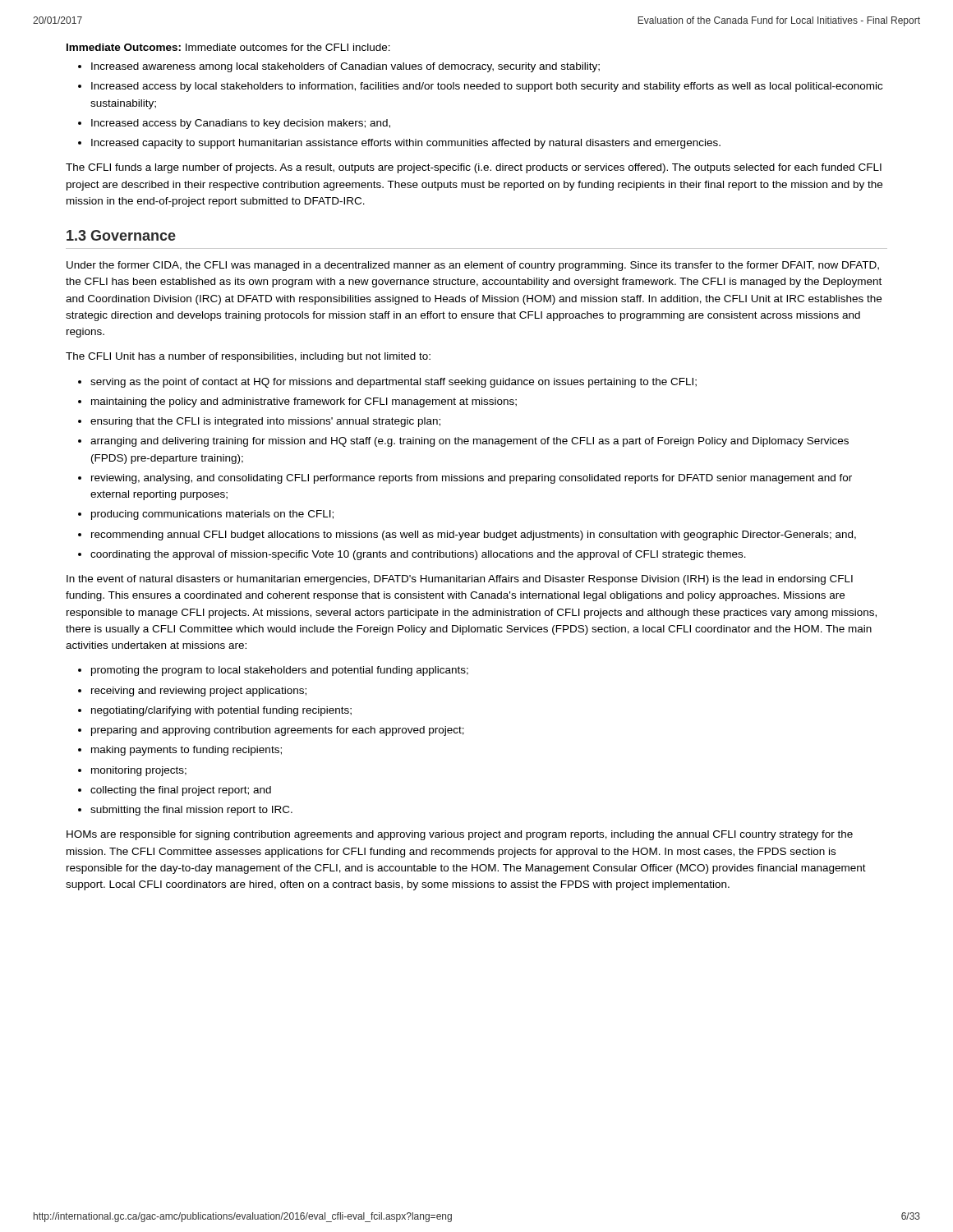The height and width of the screenshot is (1232, 953).
Task: Click on the block starting "serving as the"
Action: click(394, 381)
